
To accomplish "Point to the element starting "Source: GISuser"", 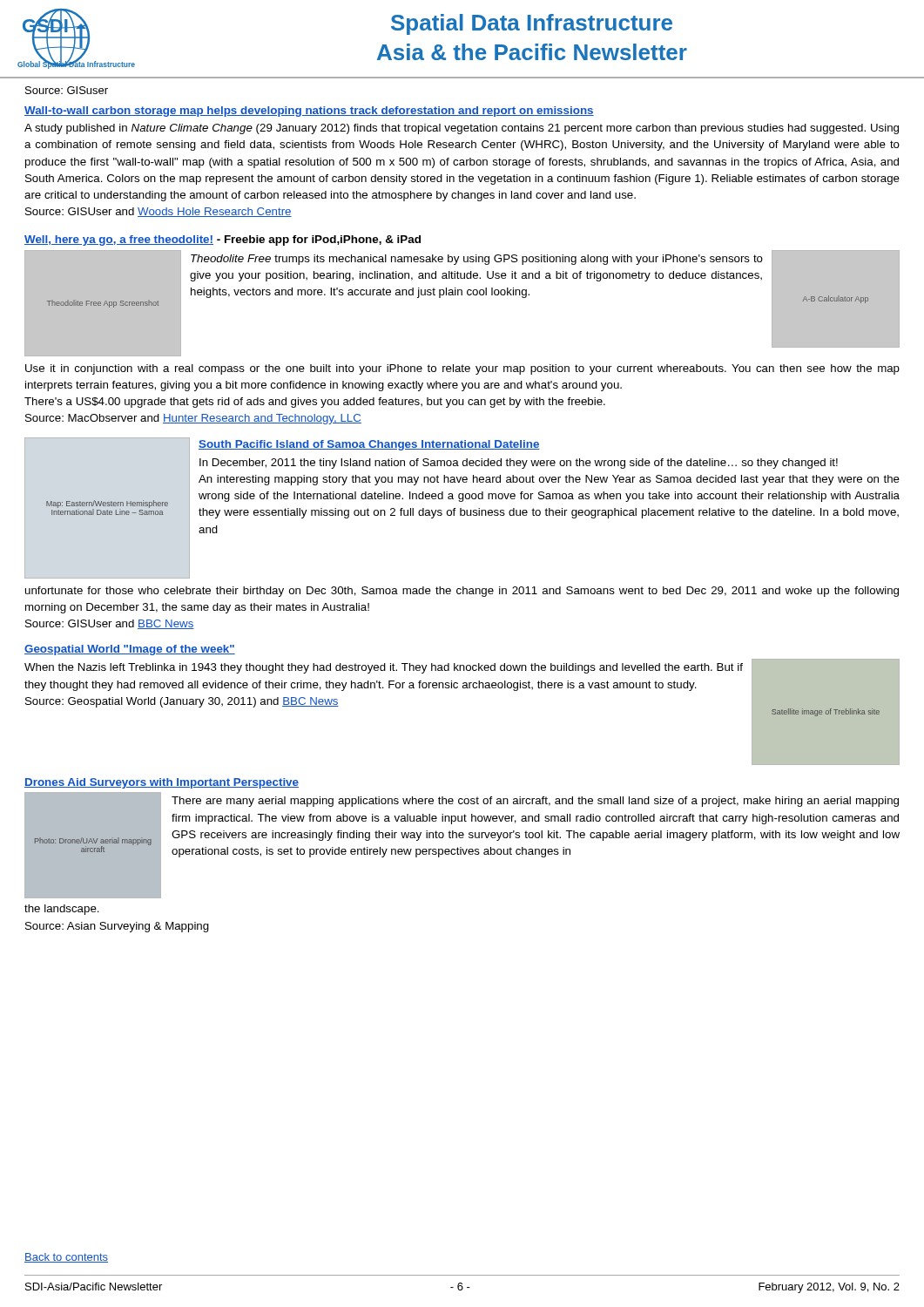I will [x=66, y=90].
